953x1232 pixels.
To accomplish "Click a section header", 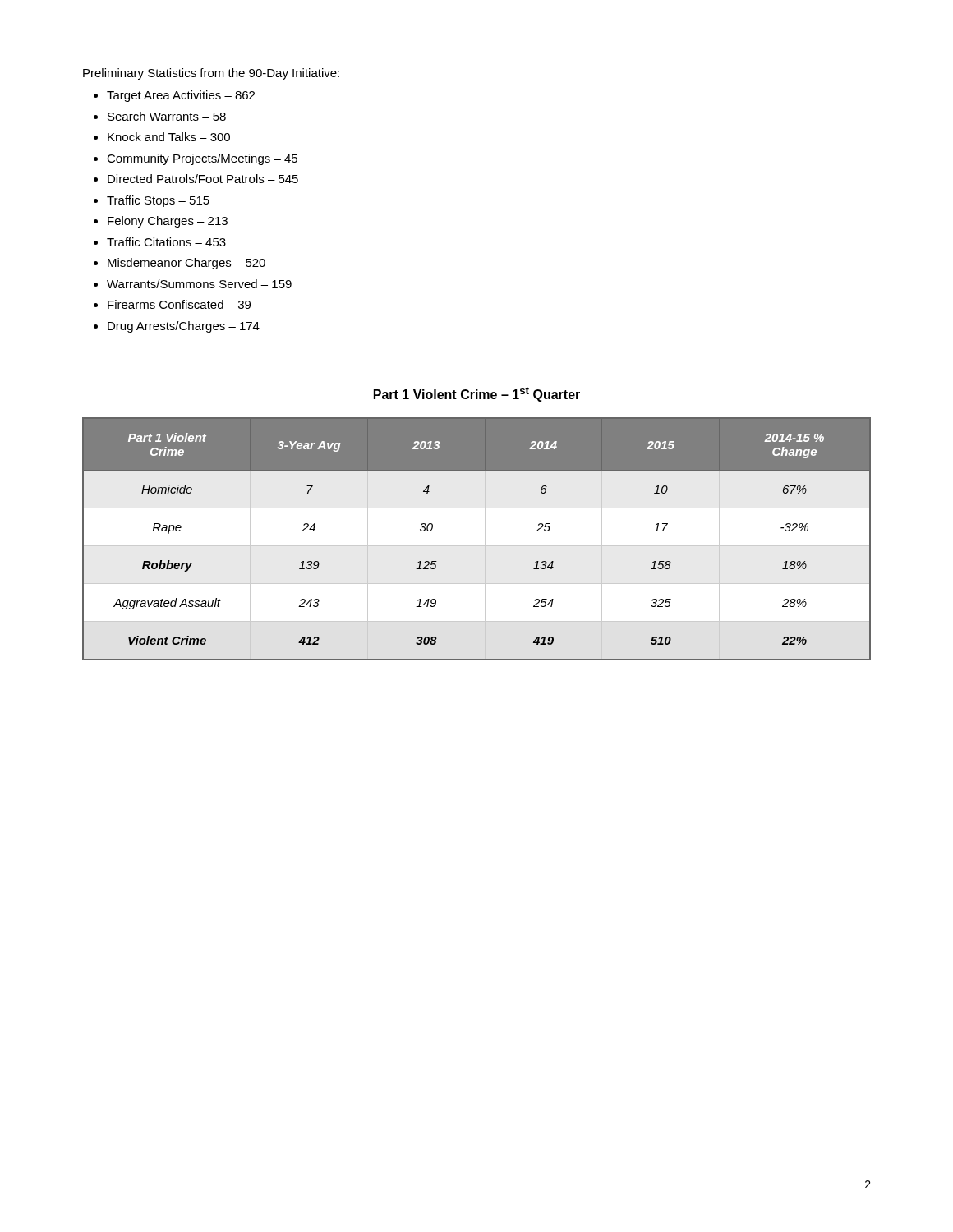I will [476, 393].
